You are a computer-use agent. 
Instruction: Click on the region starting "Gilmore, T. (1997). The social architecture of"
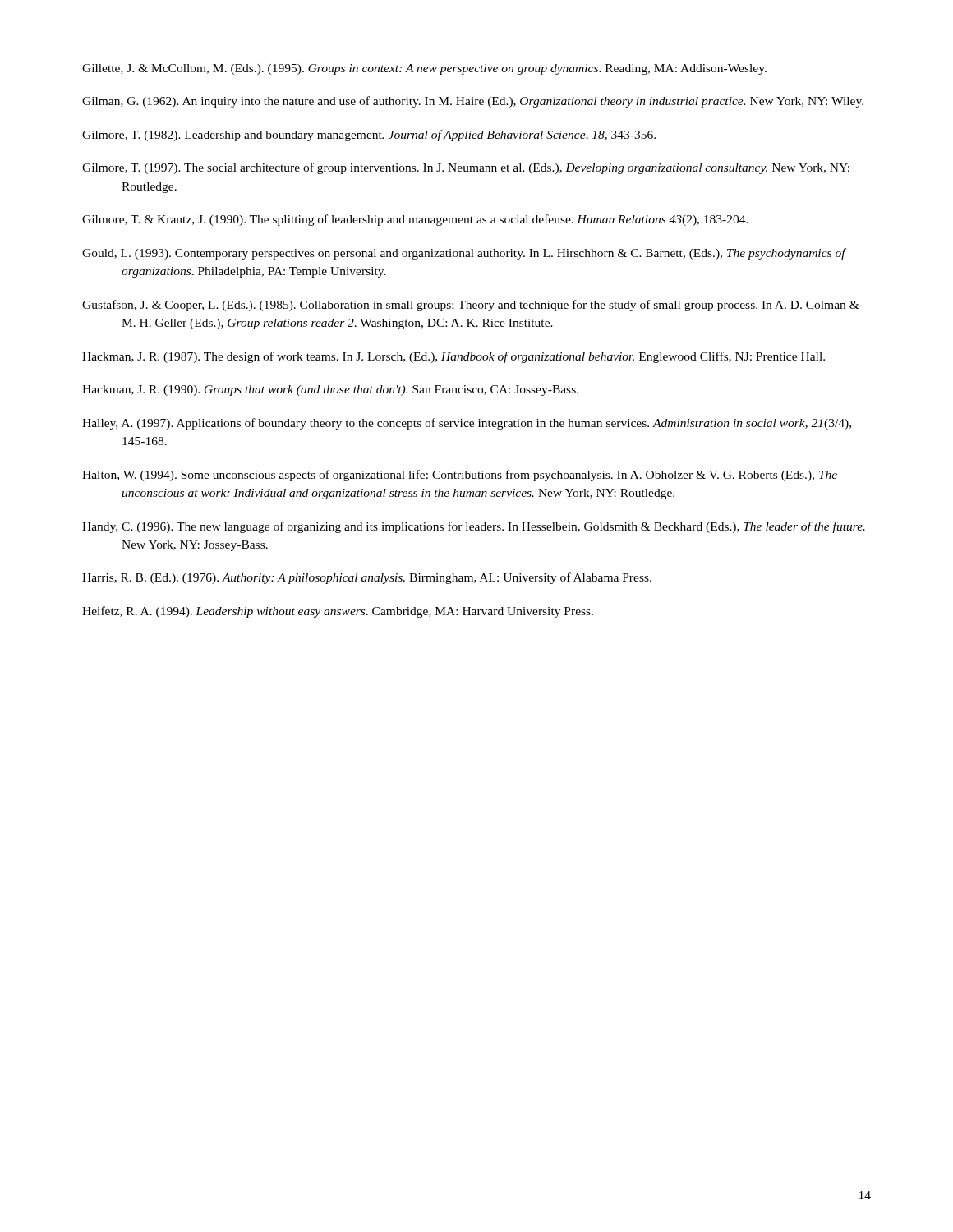[x=466, y=177]
